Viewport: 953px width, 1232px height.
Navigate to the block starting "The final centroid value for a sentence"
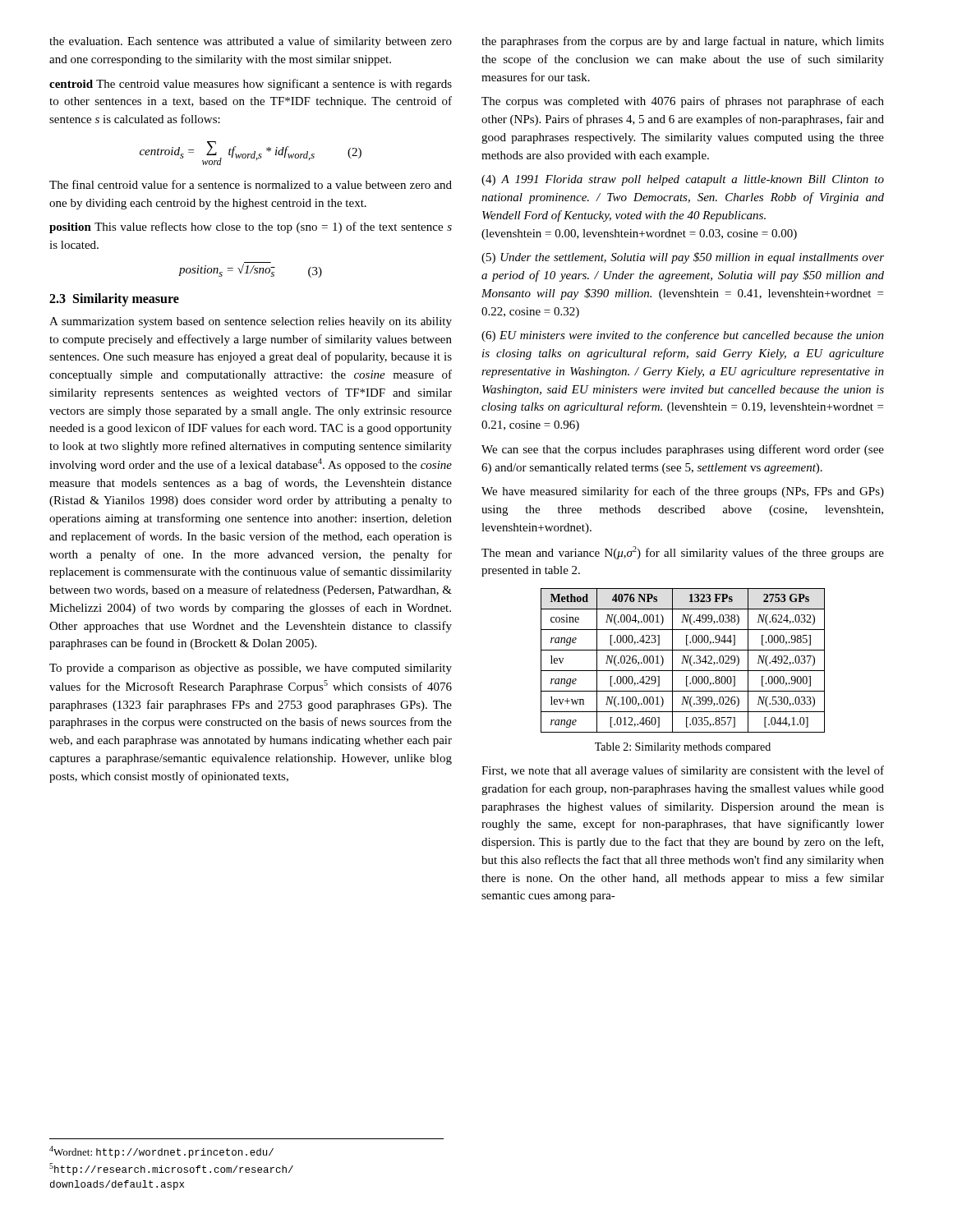(251, 194)
